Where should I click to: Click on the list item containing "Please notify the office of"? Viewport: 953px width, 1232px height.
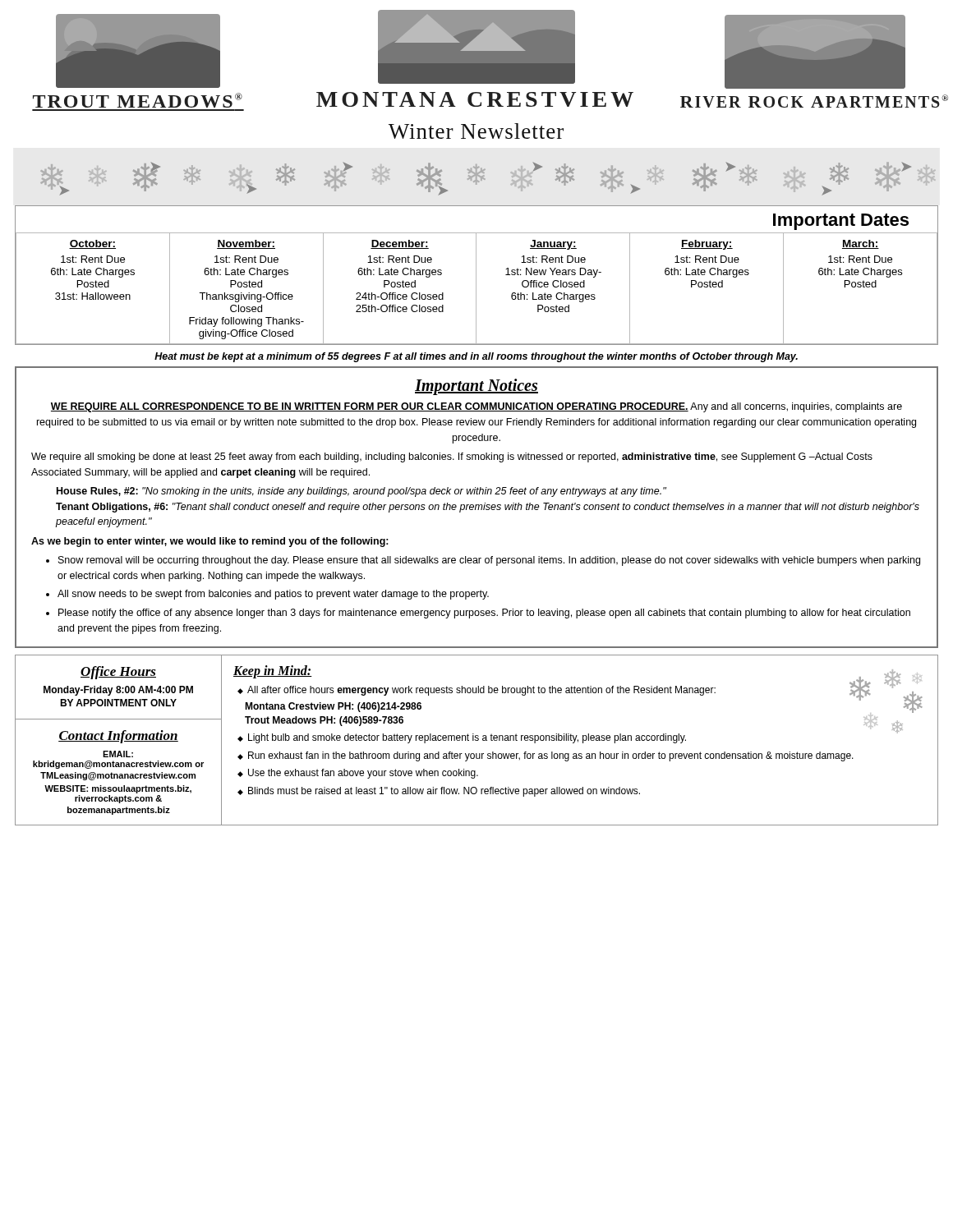[484, 620]
